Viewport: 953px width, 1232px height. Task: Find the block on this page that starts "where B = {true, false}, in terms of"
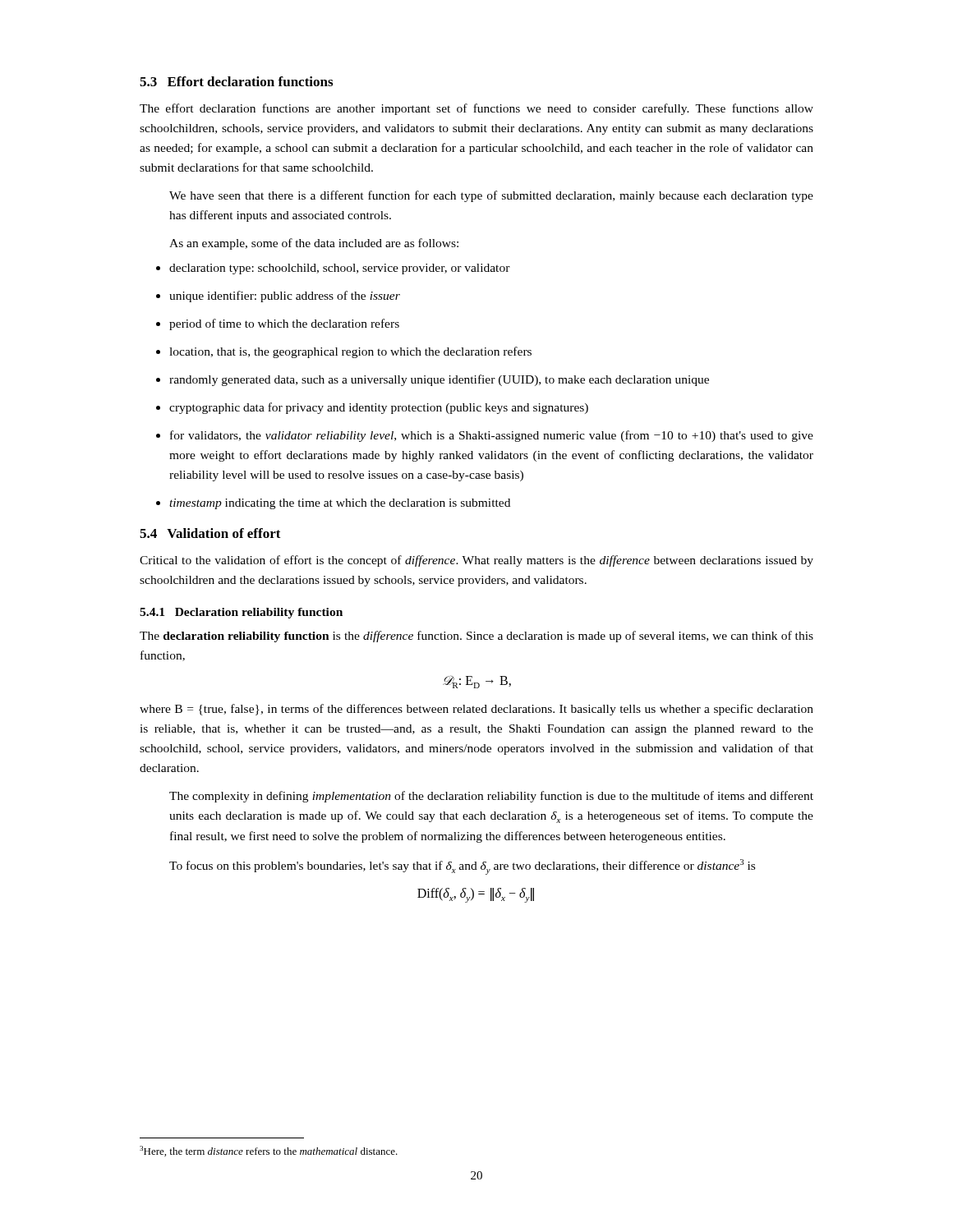pos(476,738)
